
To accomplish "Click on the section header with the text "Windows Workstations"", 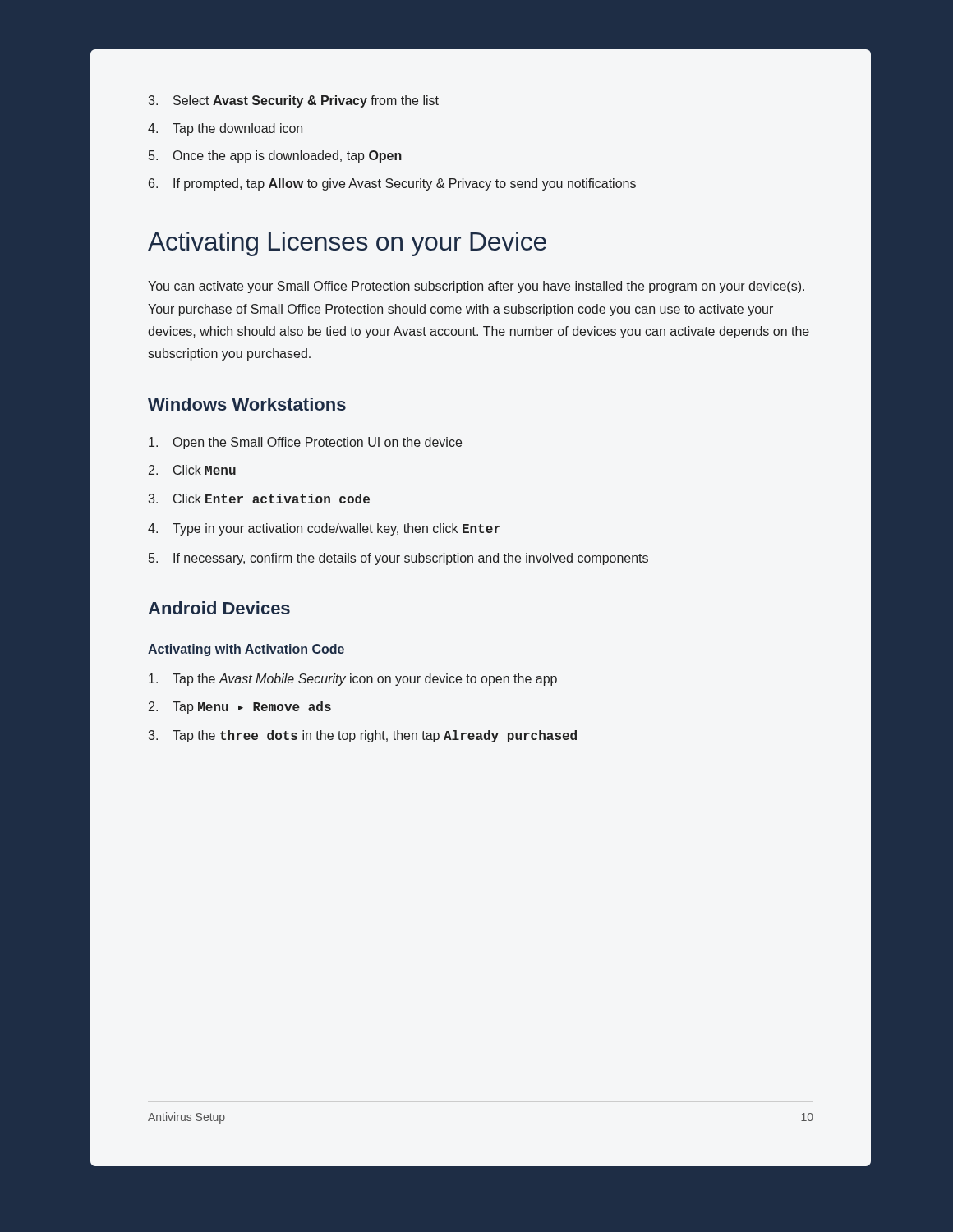I will point(247,405).
